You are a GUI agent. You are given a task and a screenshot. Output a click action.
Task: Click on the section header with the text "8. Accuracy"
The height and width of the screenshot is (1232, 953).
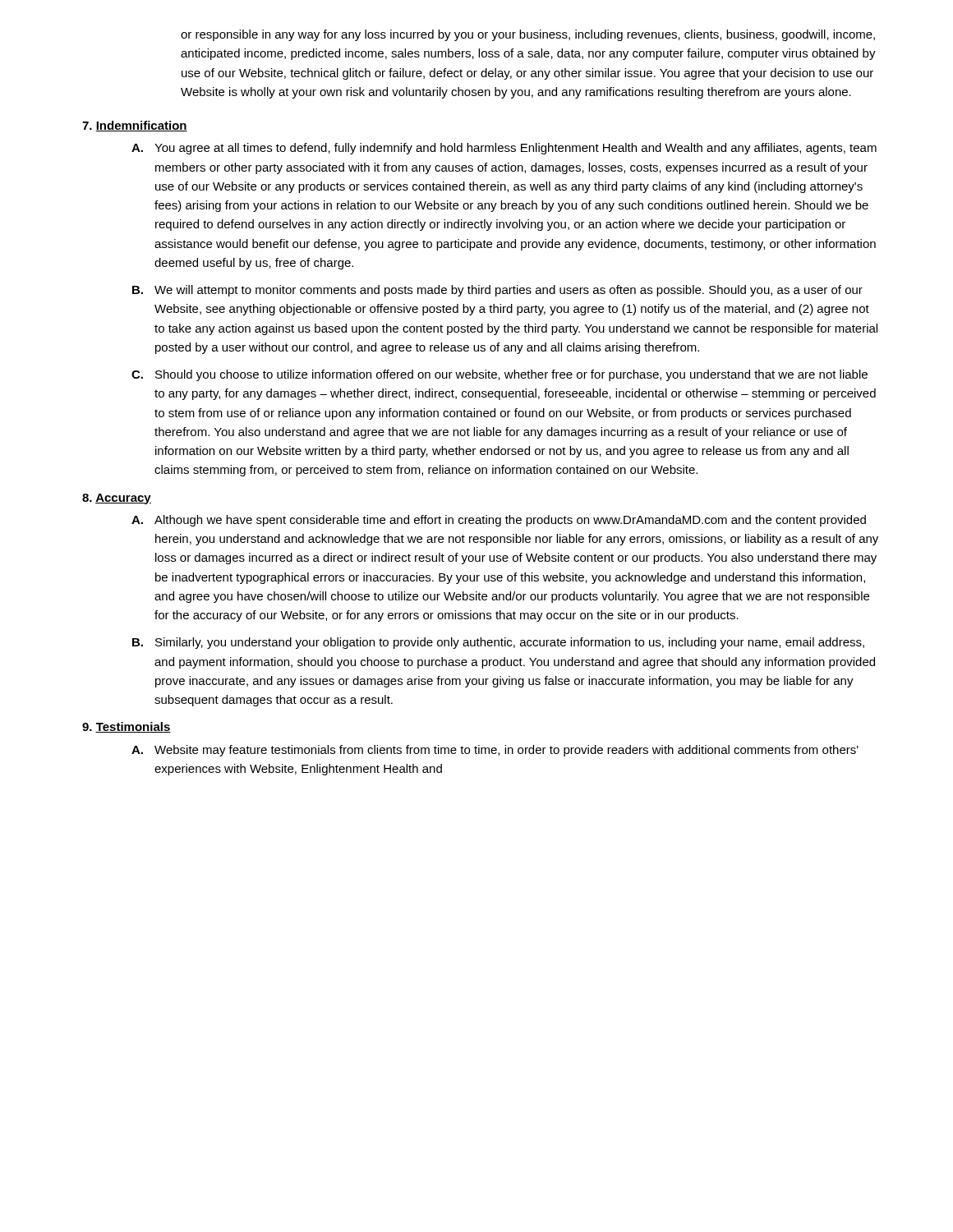117,497
